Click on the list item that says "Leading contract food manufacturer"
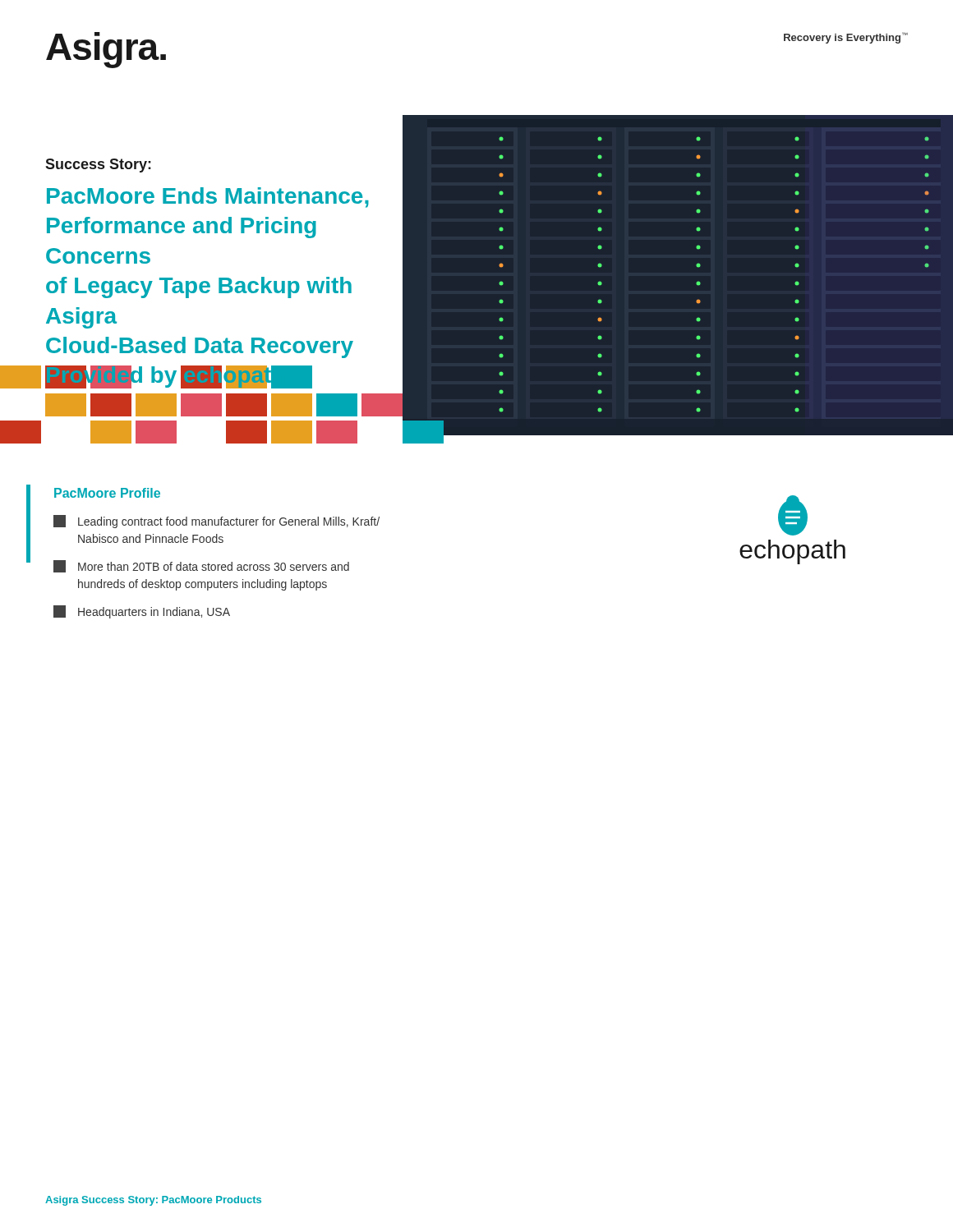This screenshot has height=1232, width=953. tap(216, 531)
